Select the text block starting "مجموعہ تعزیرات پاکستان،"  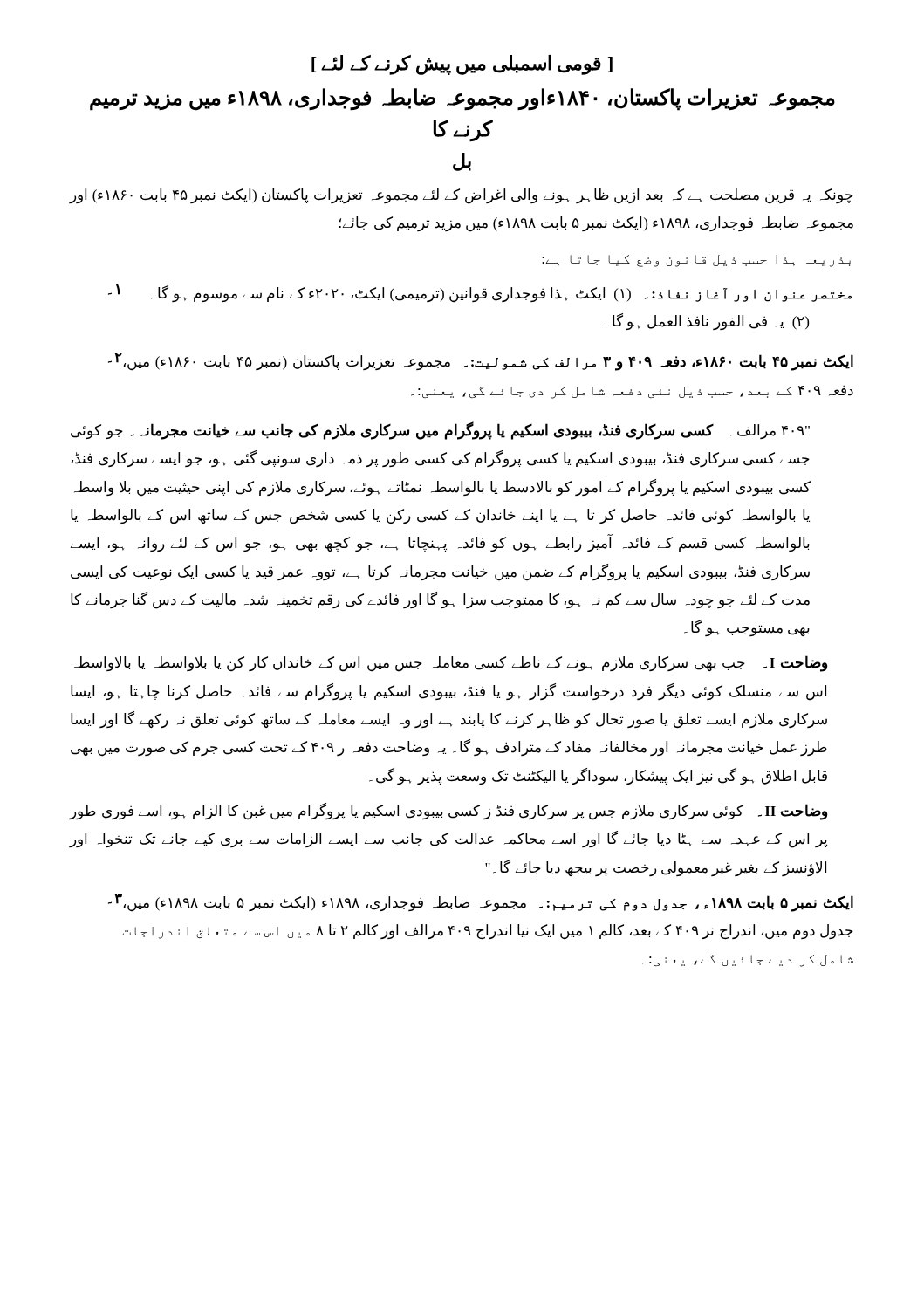point(462,113)
